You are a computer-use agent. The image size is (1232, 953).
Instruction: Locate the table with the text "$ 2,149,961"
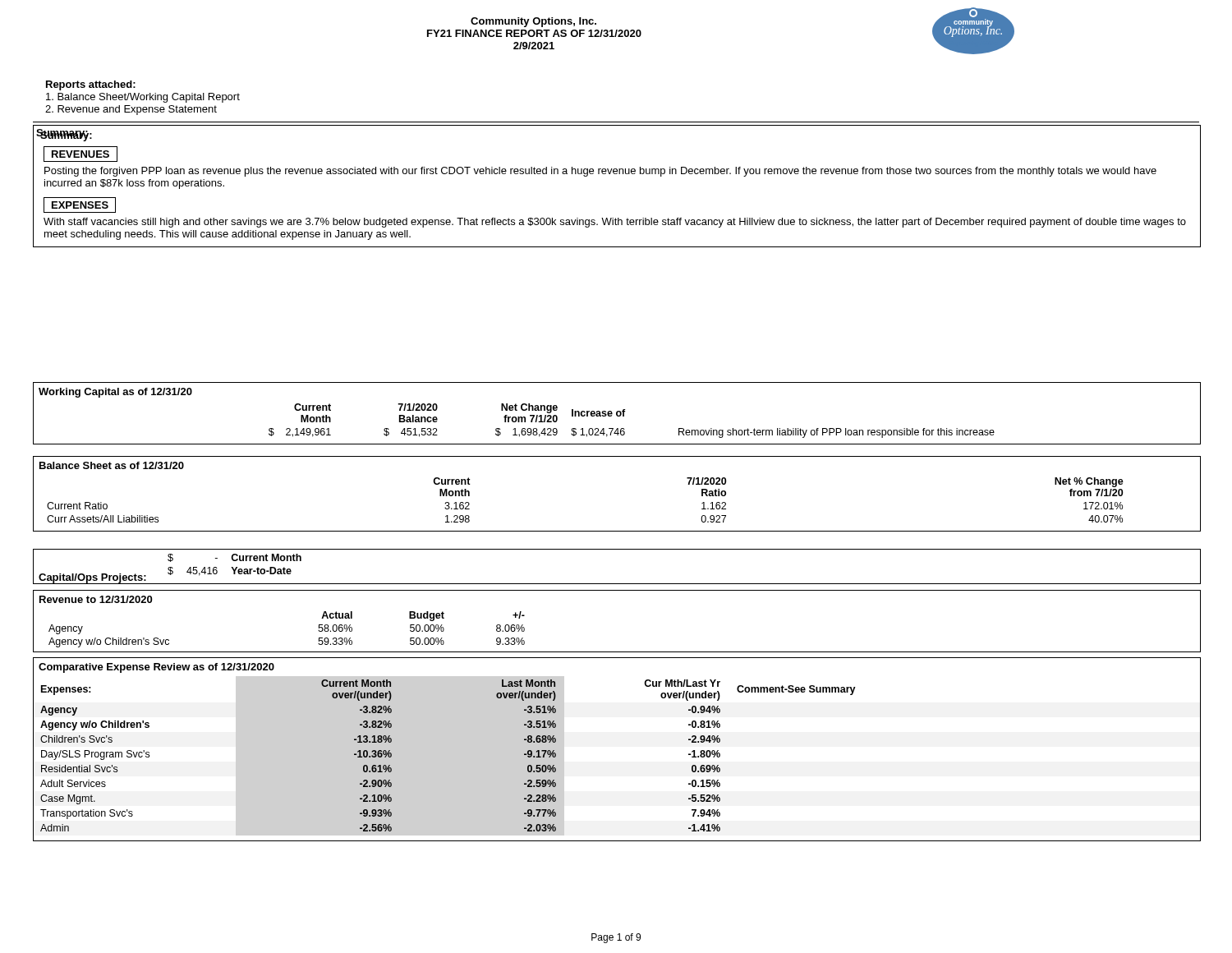click(x=617, y=421)
